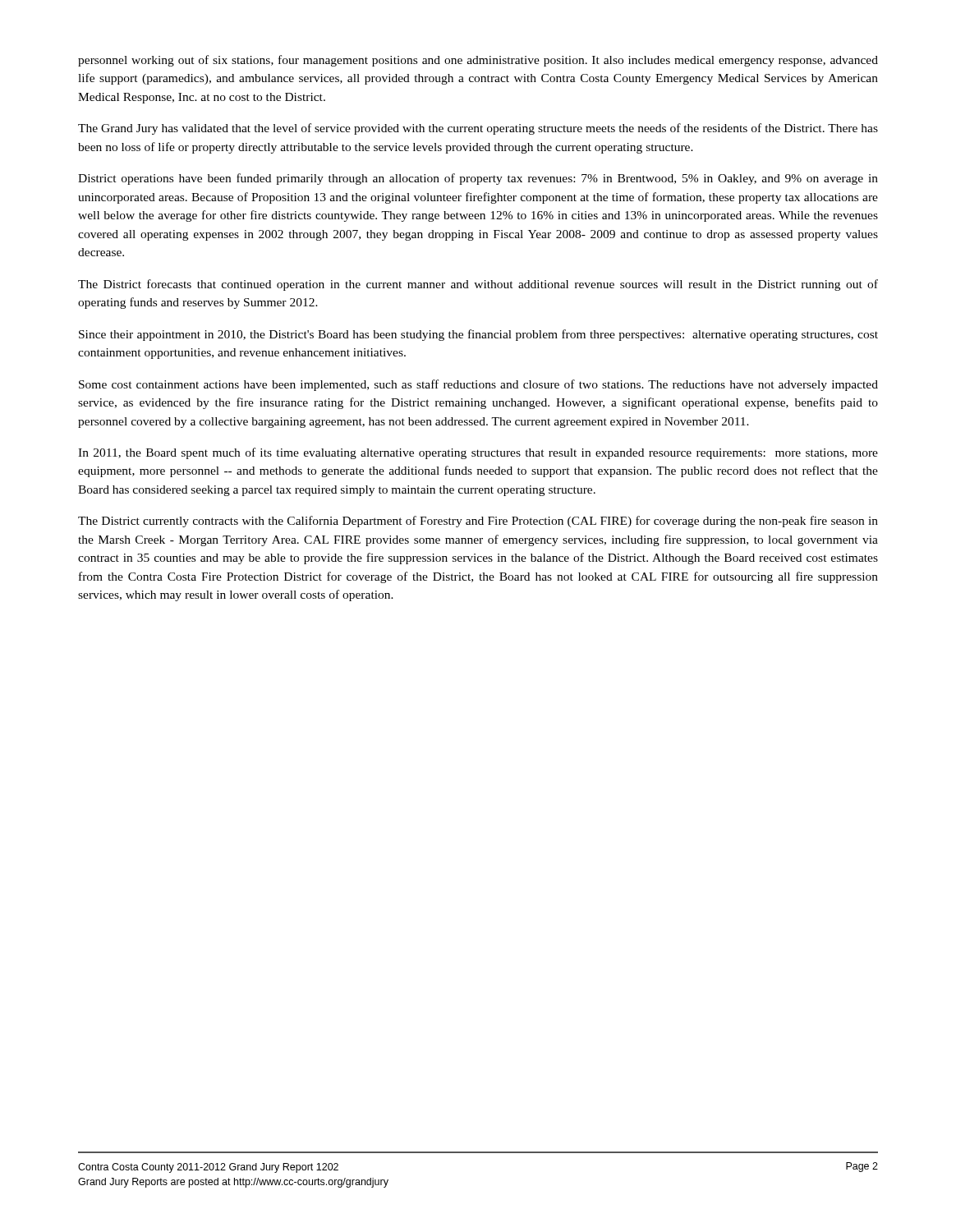Image resolution: width=956 pixels, height=1232 pixels.
Task: Click the passage that begins "The District currently contracts with the California"
Action: 478,558
